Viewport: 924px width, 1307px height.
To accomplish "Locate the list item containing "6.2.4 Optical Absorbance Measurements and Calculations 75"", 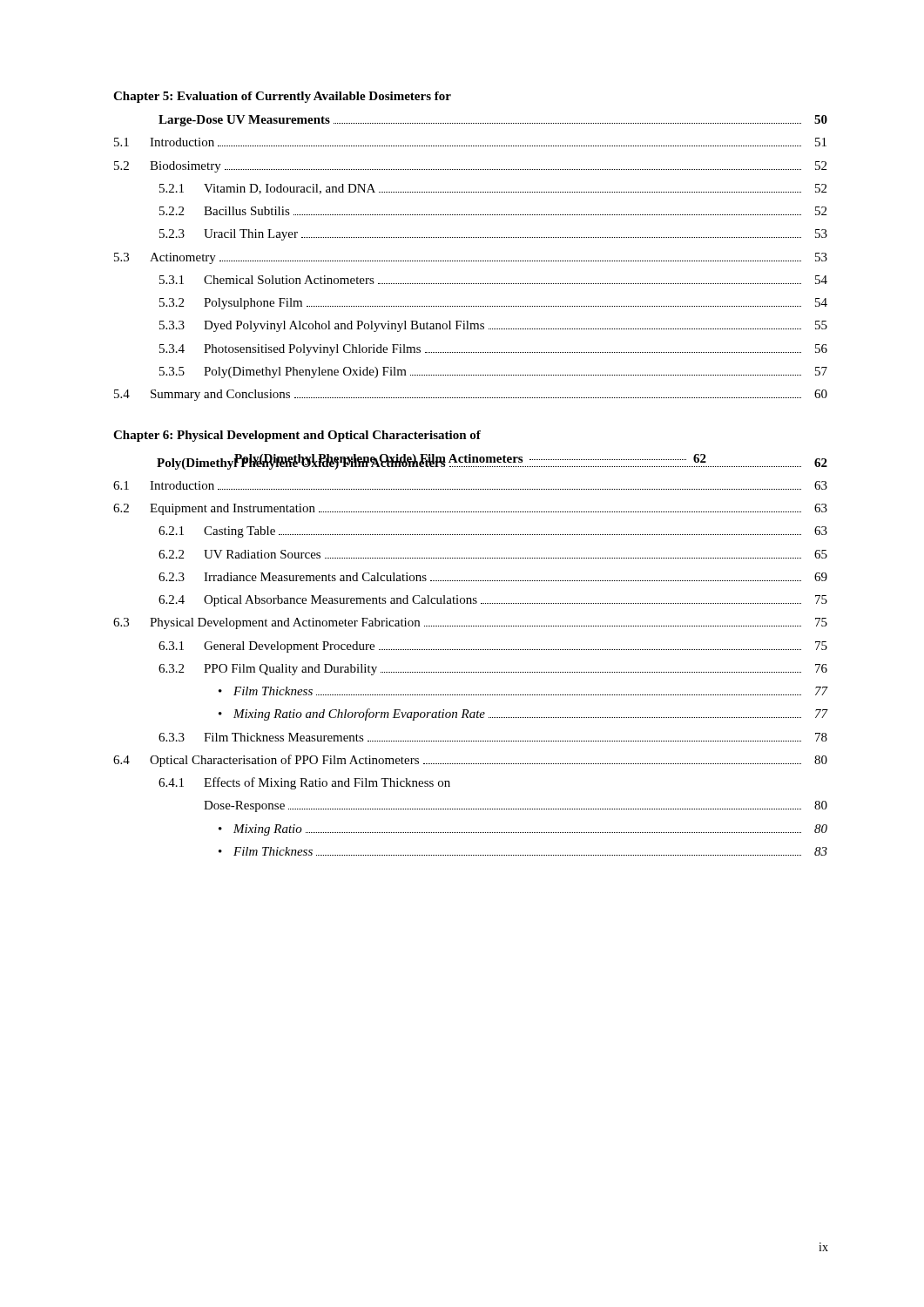I will click(493, 600).
